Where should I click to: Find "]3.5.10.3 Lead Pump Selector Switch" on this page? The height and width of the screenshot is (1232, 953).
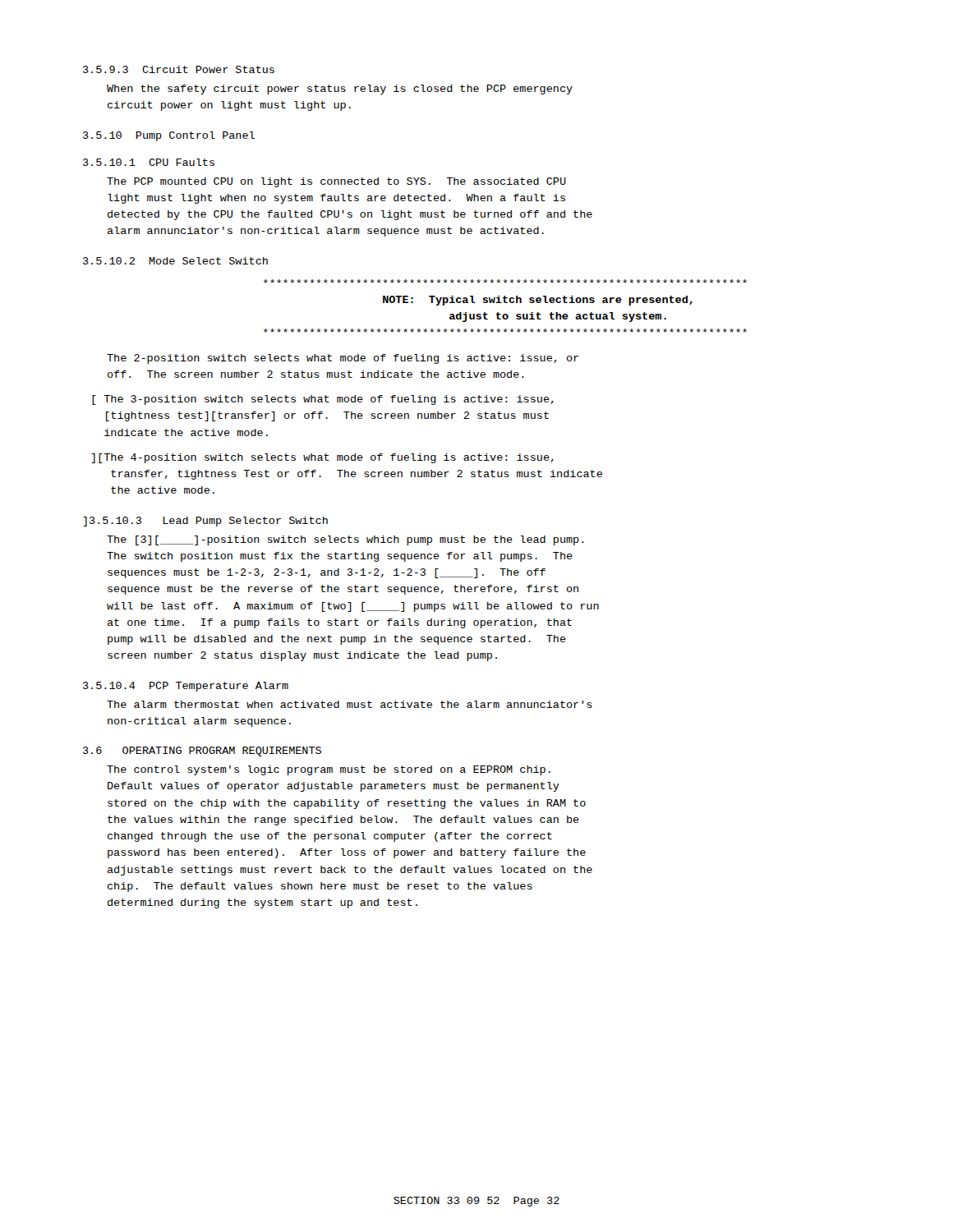pos(205,521)
